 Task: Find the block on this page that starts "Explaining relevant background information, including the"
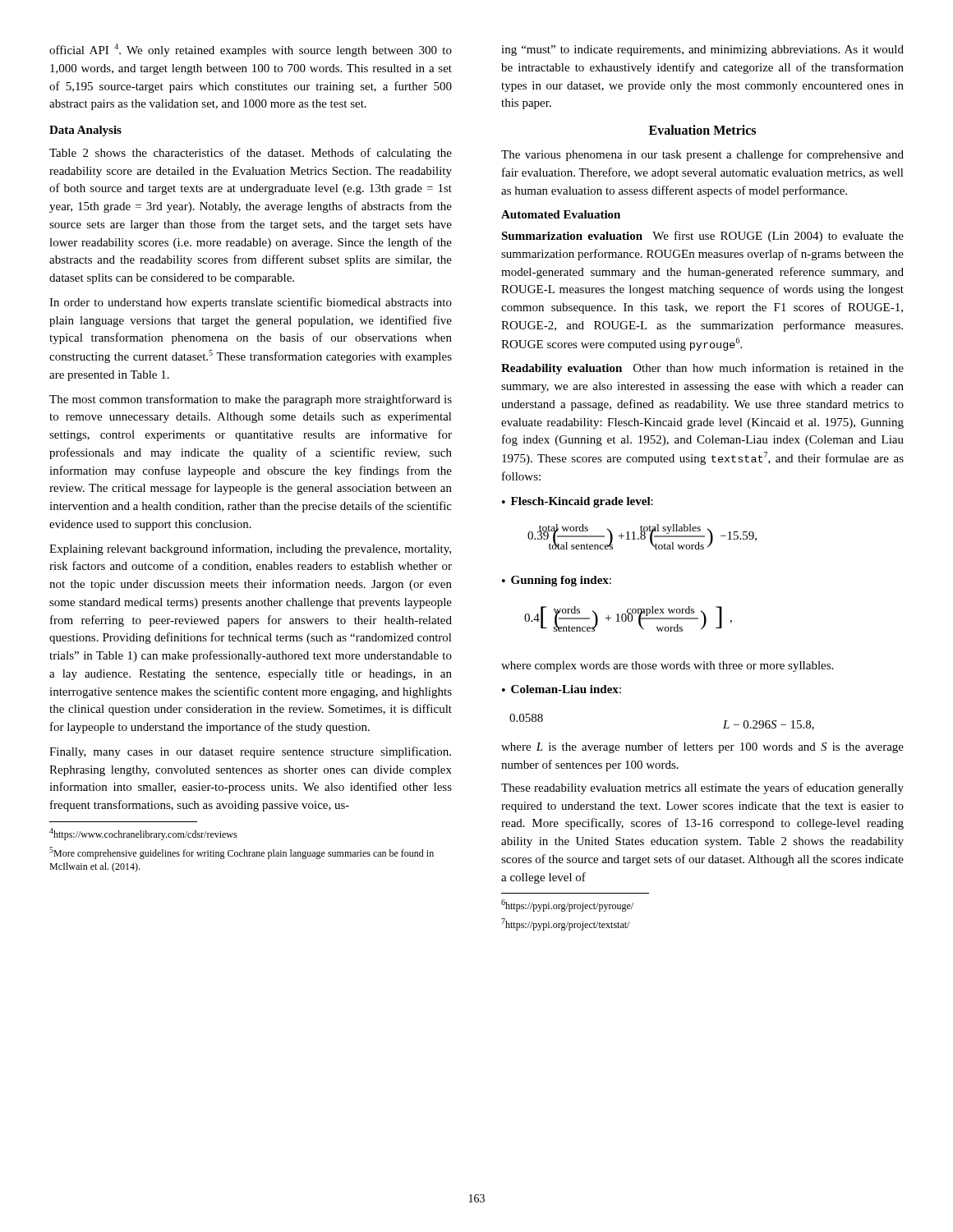(251, 638)
